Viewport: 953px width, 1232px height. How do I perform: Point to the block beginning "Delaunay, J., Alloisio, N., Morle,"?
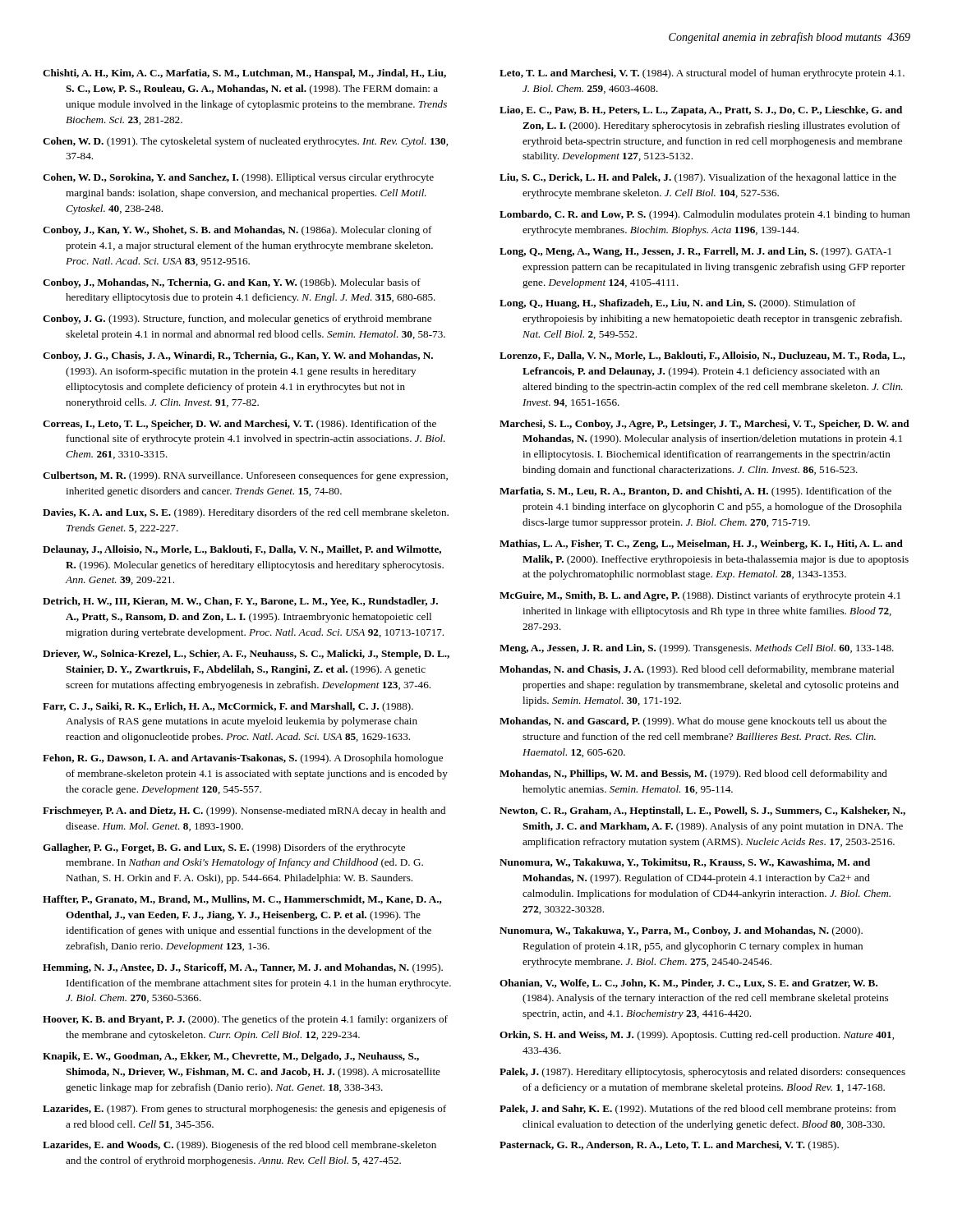(243, 564)
